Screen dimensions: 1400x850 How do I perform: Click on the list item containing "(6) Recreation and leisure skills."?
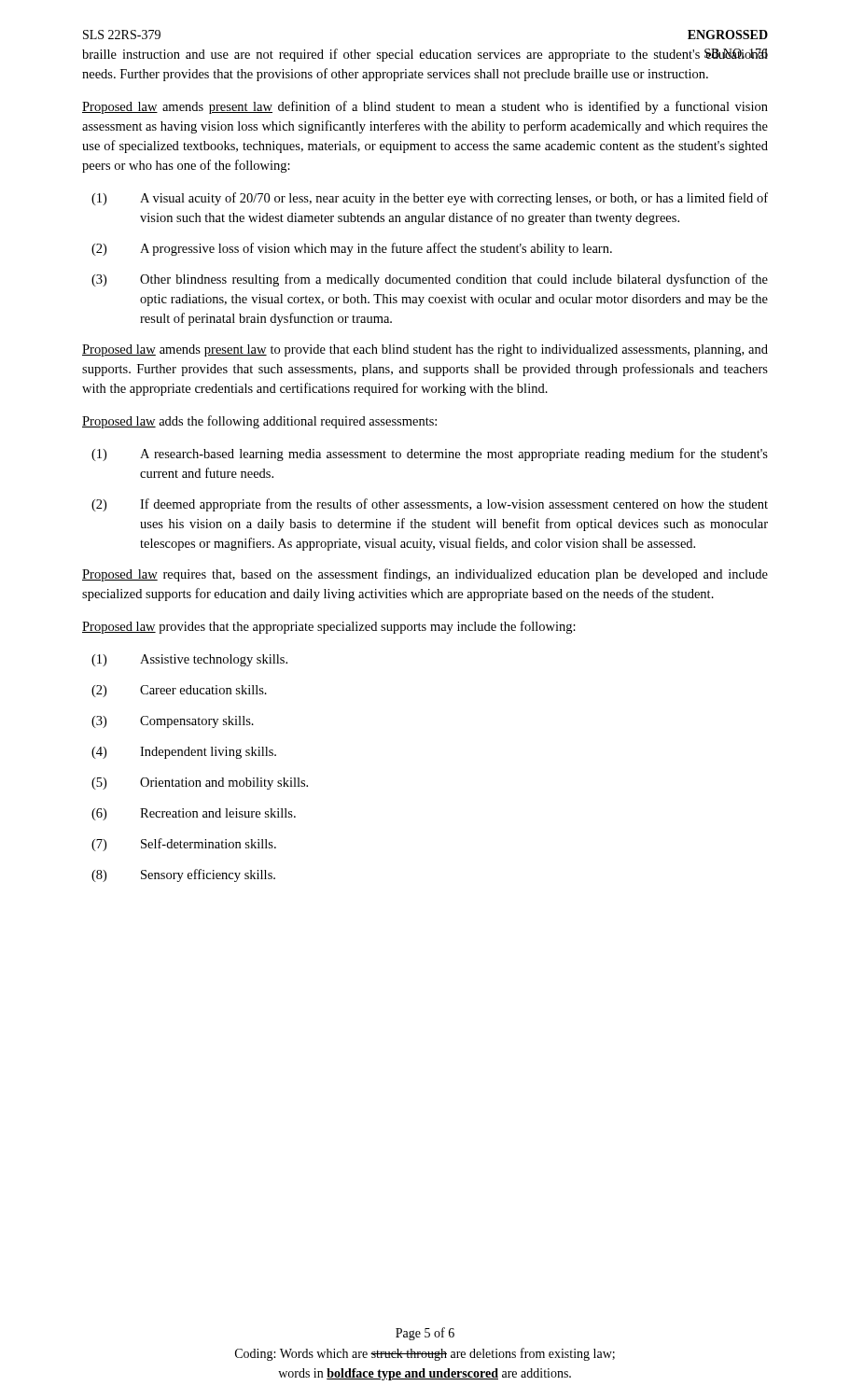[x=194, y=814]
